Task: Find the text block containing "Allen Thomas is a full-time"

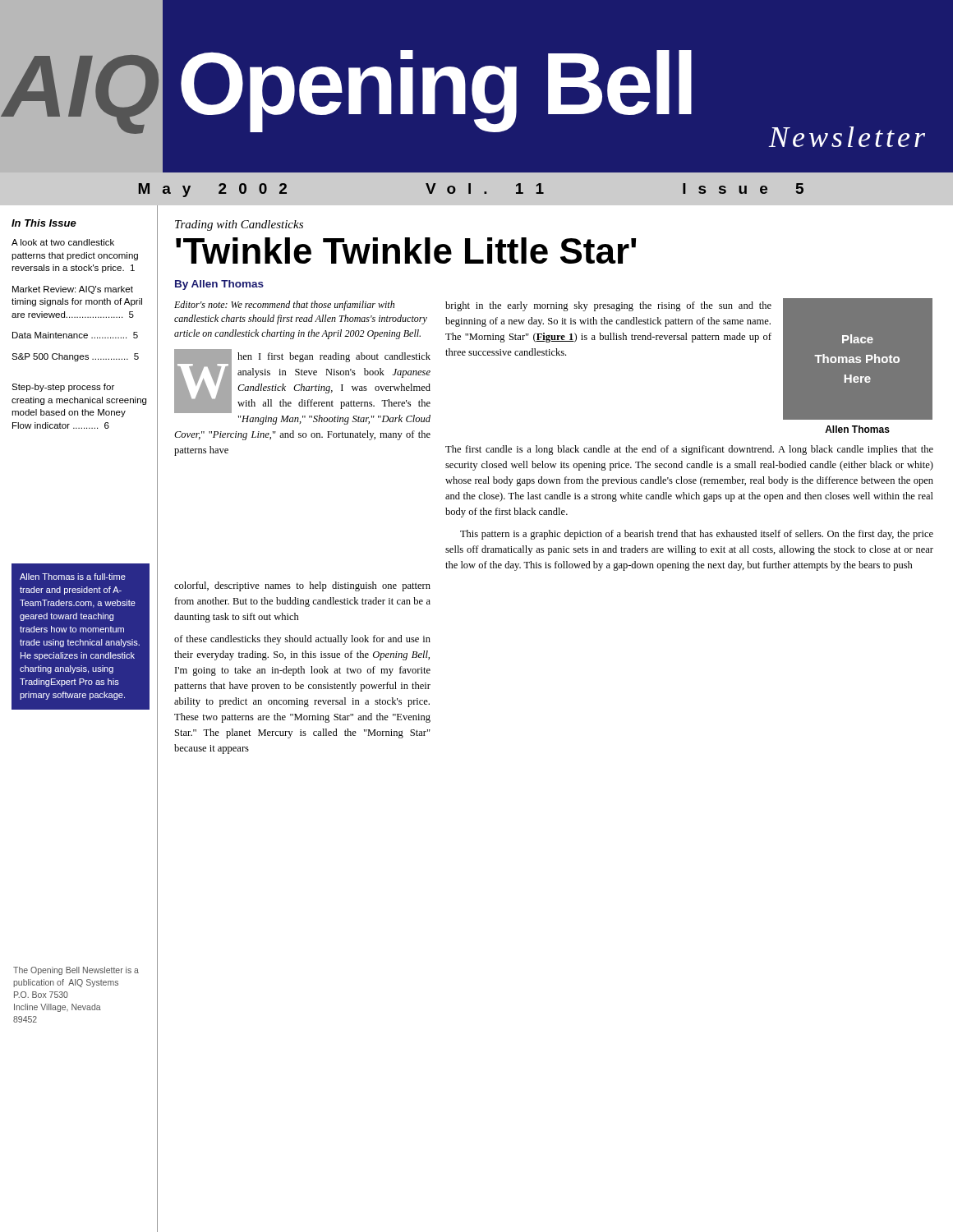Action: coord(80,636)
